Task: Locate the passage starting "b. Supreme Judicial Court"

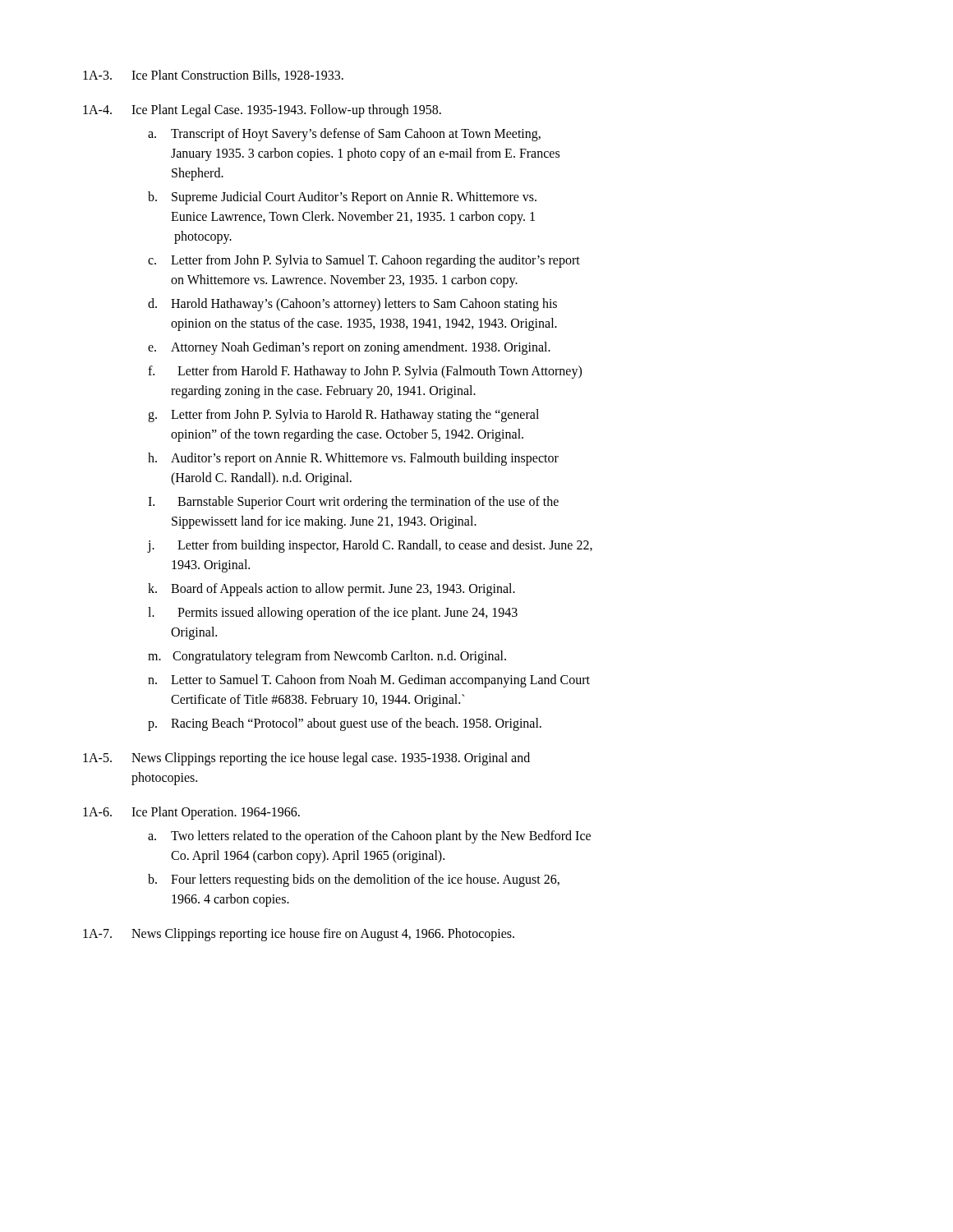Action: [343, 217]
